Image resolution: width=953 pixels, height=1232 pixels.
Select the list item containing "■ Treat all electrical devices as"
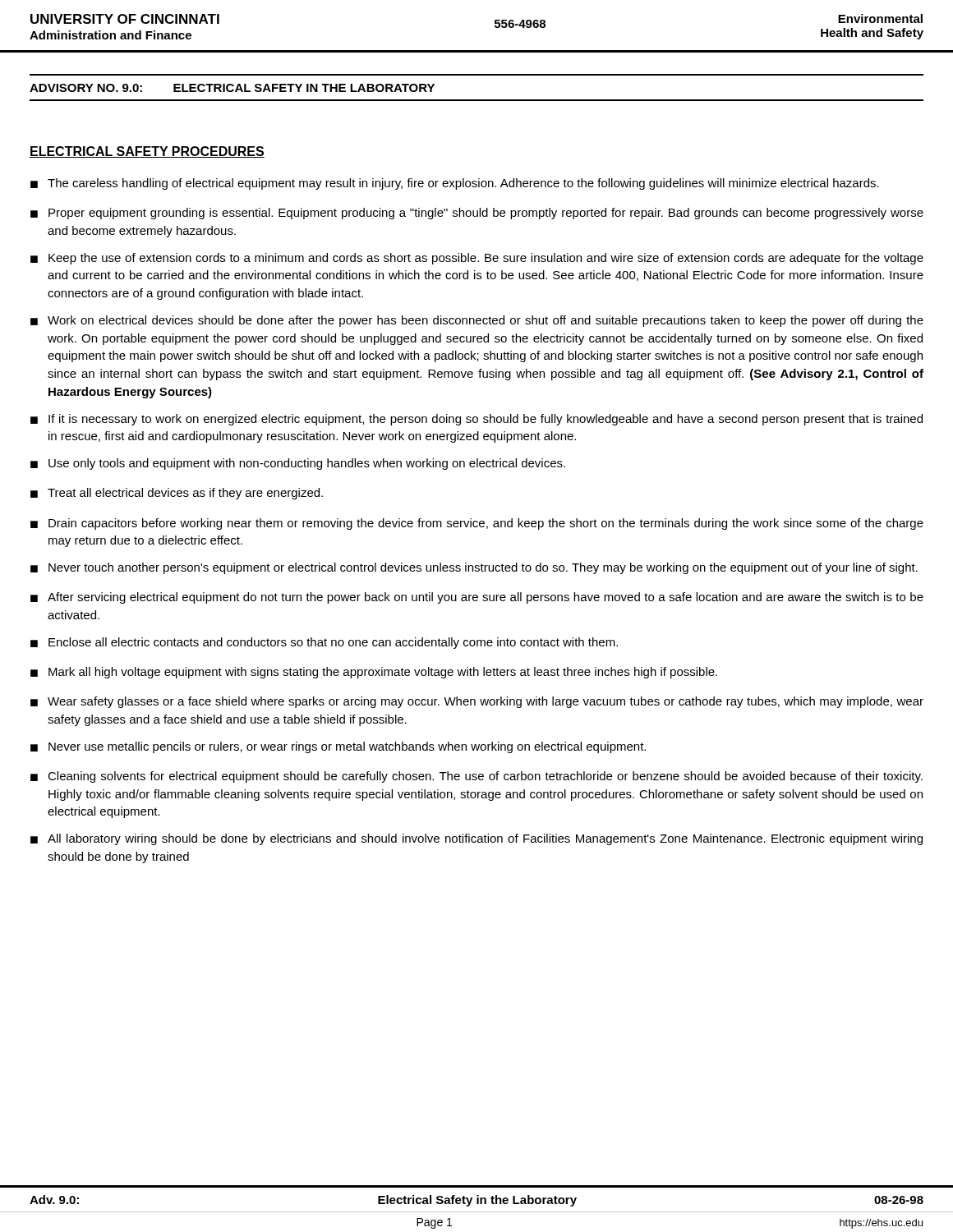point(177,494)
